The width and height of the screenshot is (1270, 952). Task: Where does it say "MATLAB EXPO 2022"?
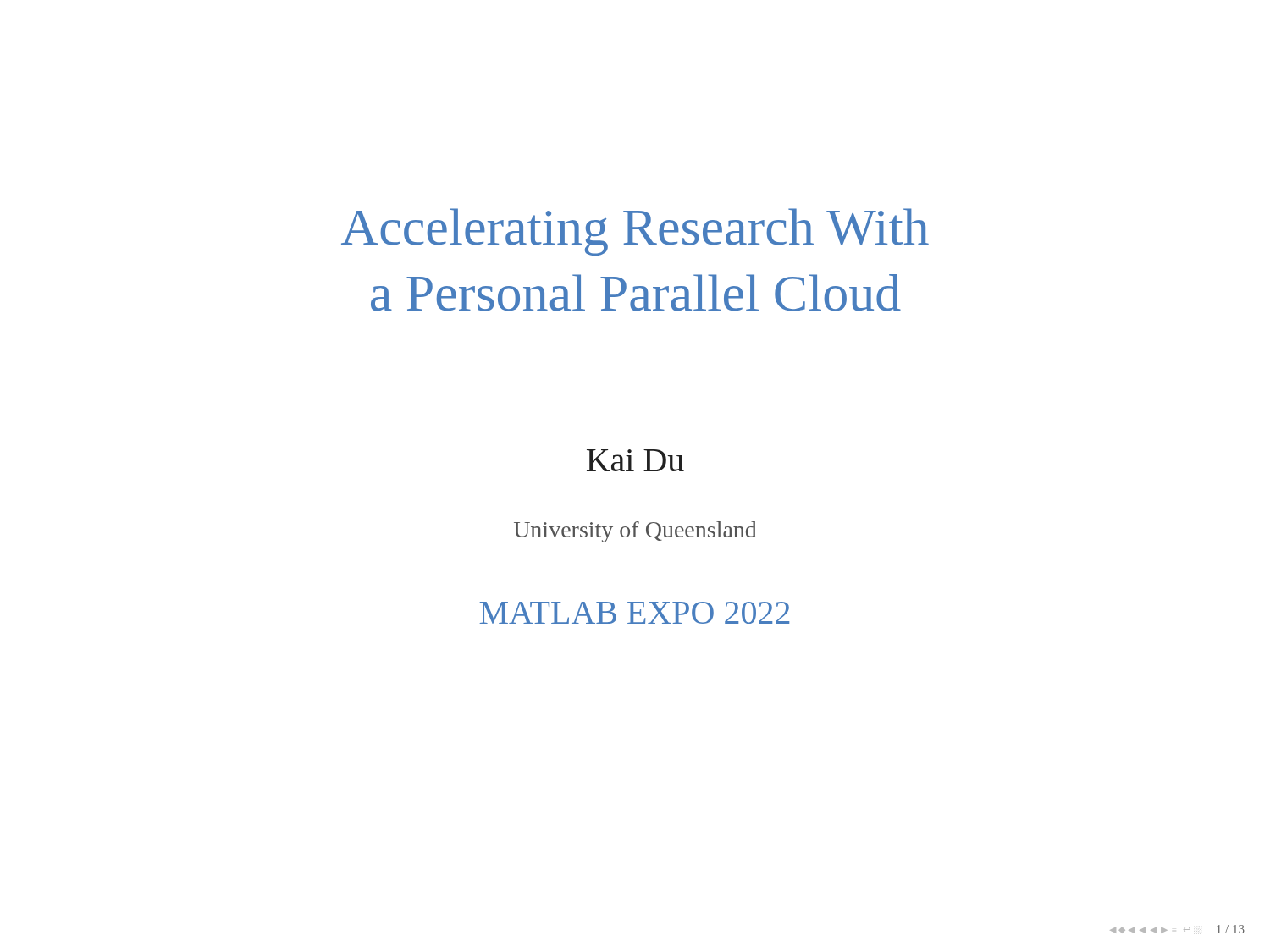635,612
